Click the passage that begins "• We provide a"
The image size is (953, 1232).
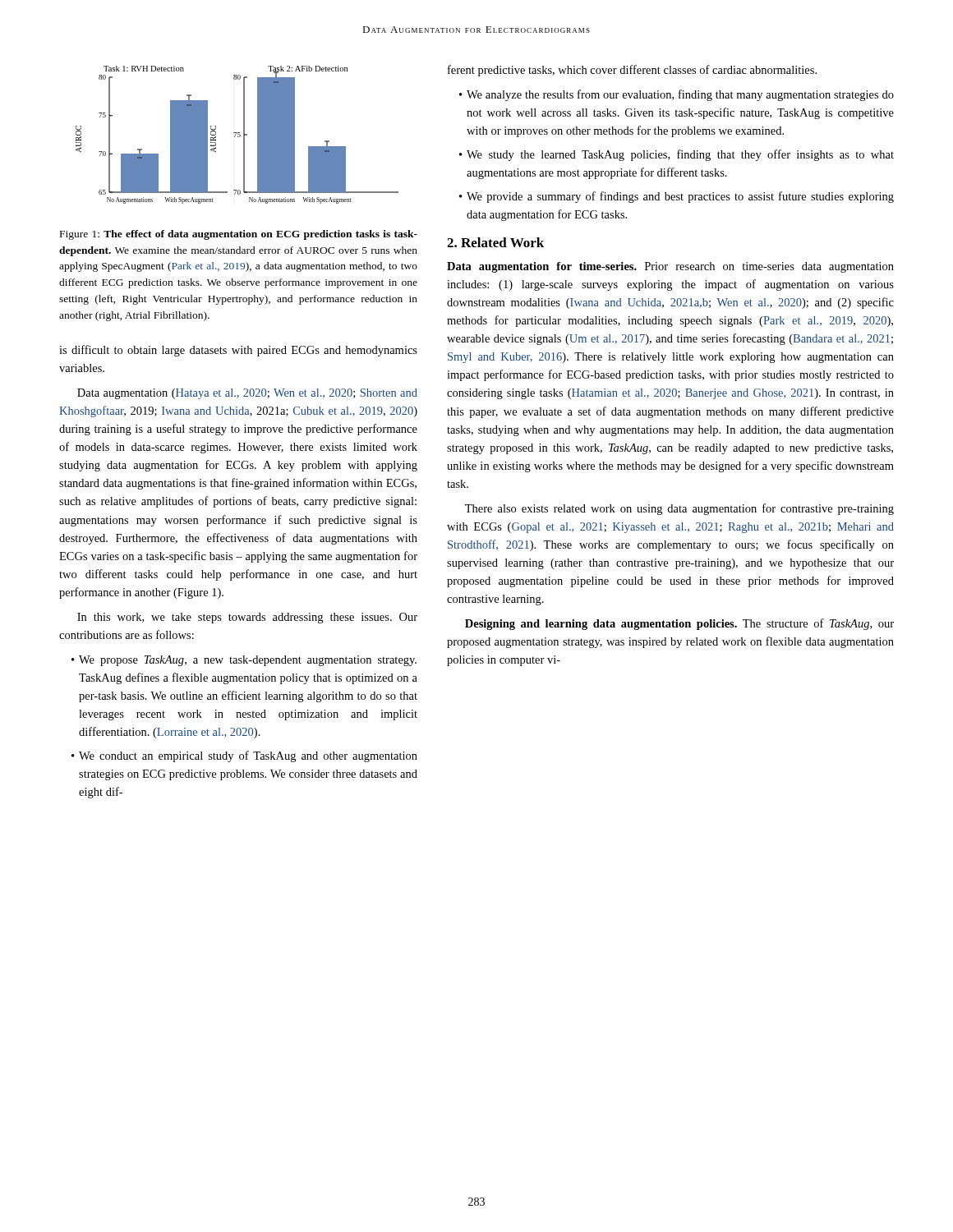pyautogui.click(x=676, y=205)
